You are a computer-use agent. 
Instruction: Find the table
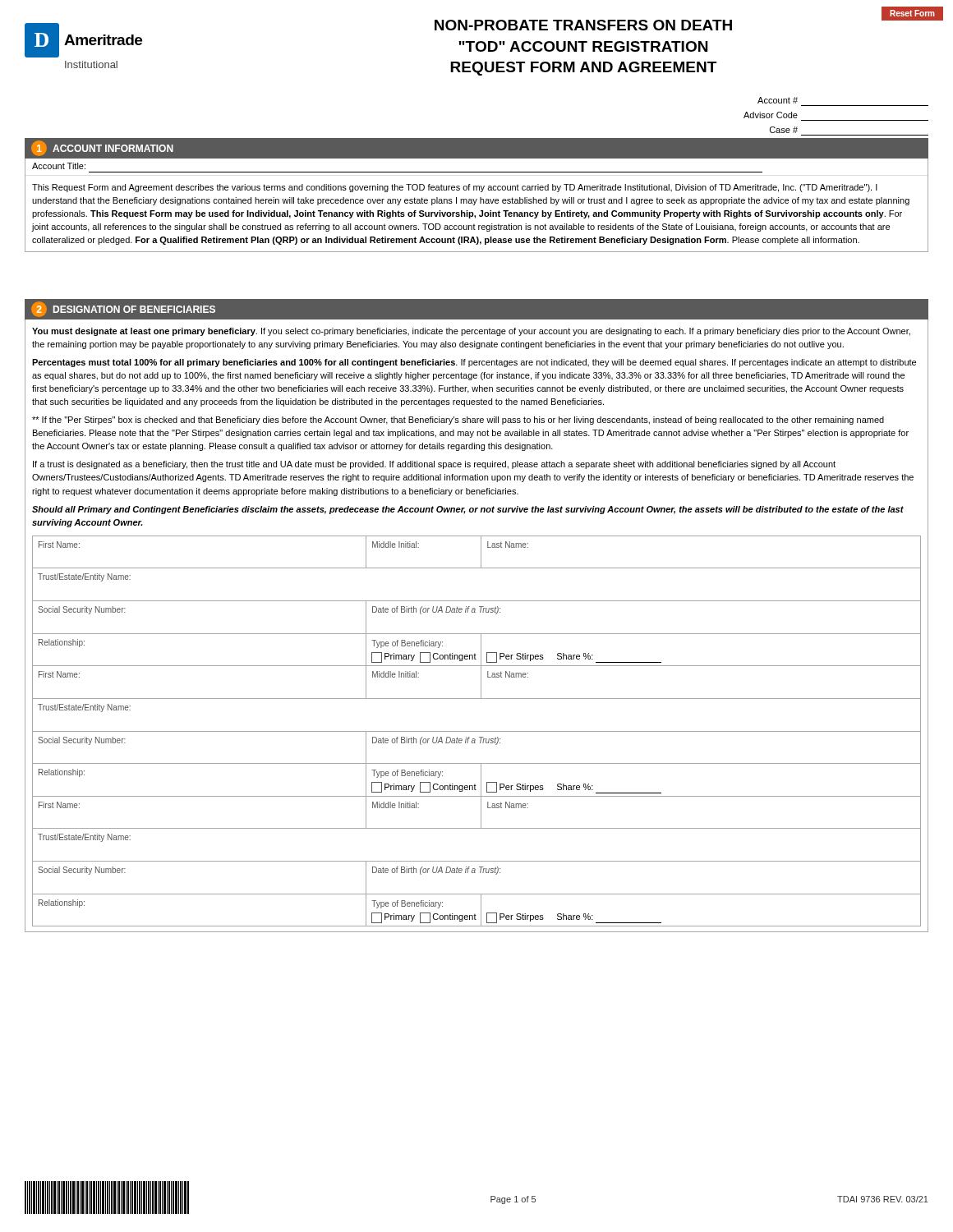(x=476, y=731)
